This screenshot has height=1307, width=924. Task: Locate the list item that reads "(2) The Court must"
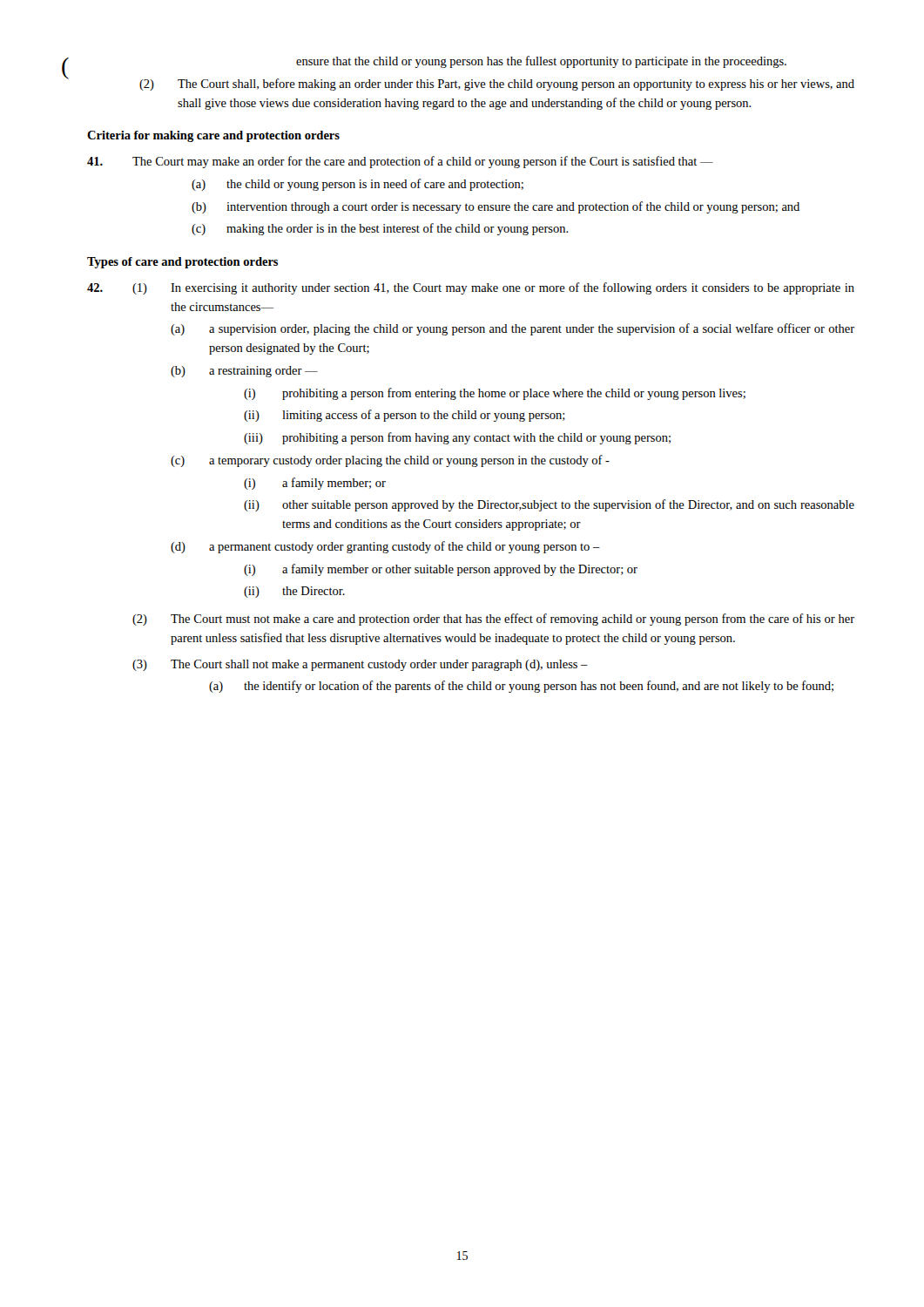pyautogui.click(x=493, y=629)
